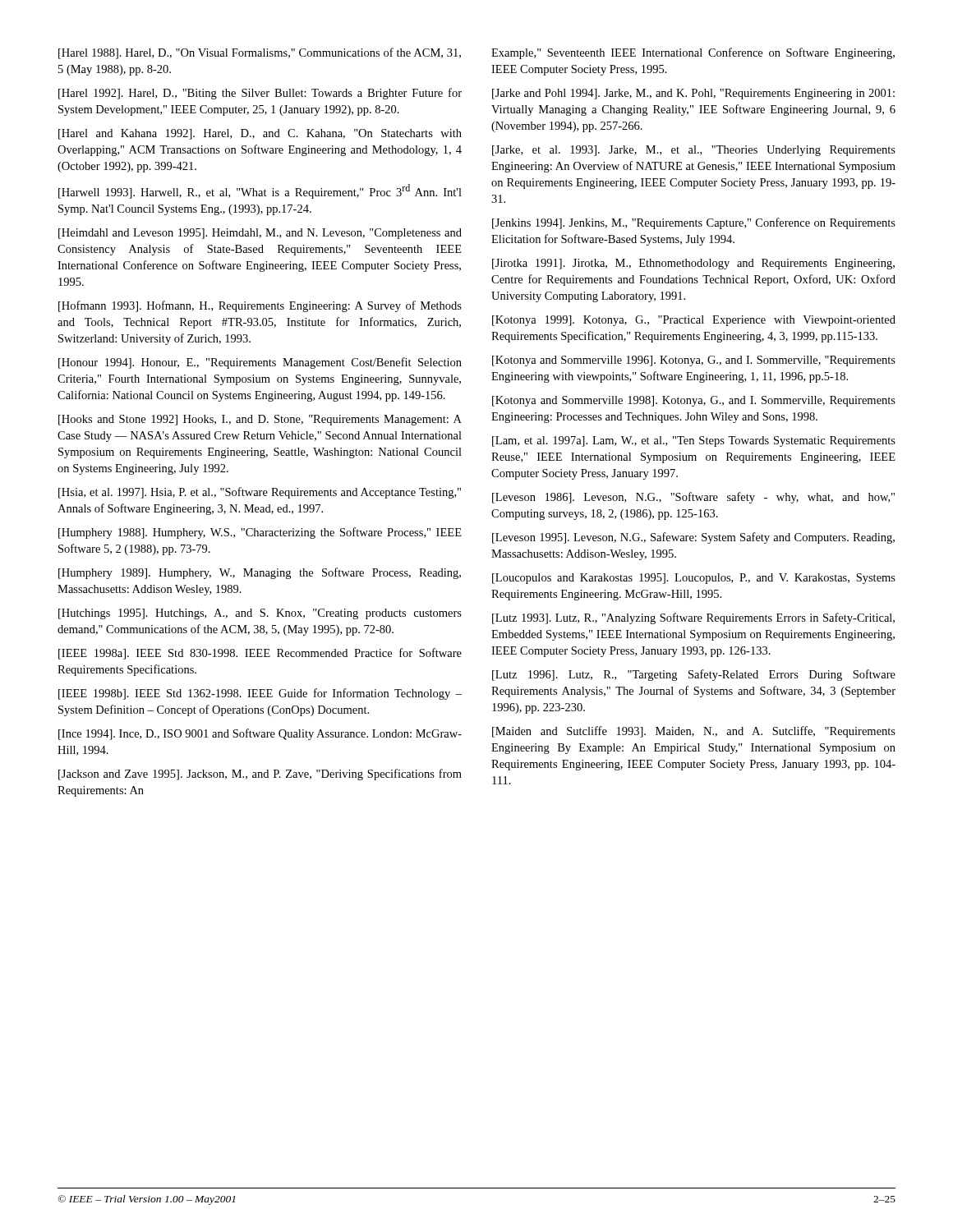Navigate to the text starting "[Harel 1992]. Harel, D., "Biting the Silver"
Screen dimensions: 1232x953
[x=260, y=101]
